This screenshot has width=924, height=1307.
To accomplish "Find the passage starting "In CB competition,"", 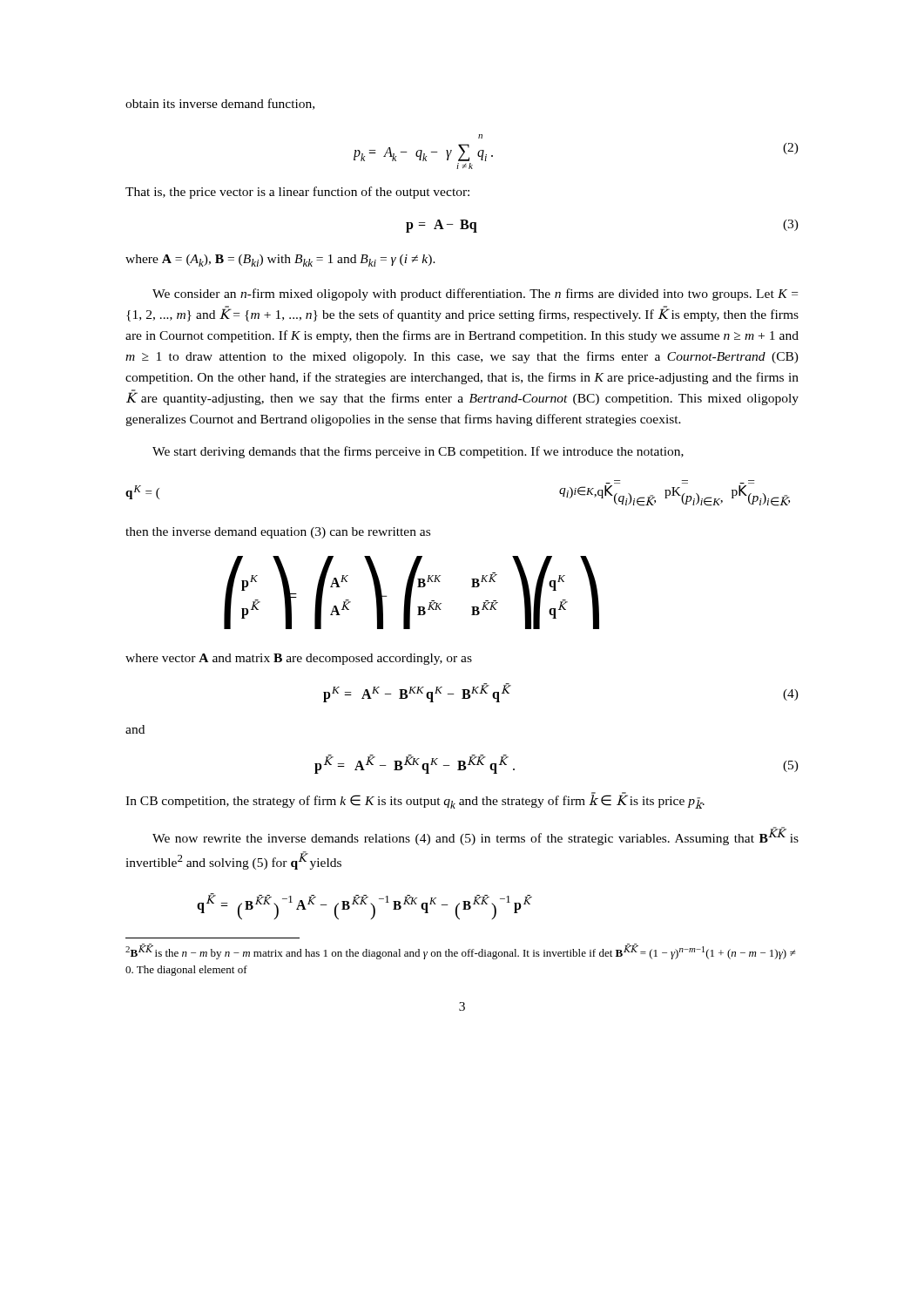I will pyautogui.click(x=415, y=802).
